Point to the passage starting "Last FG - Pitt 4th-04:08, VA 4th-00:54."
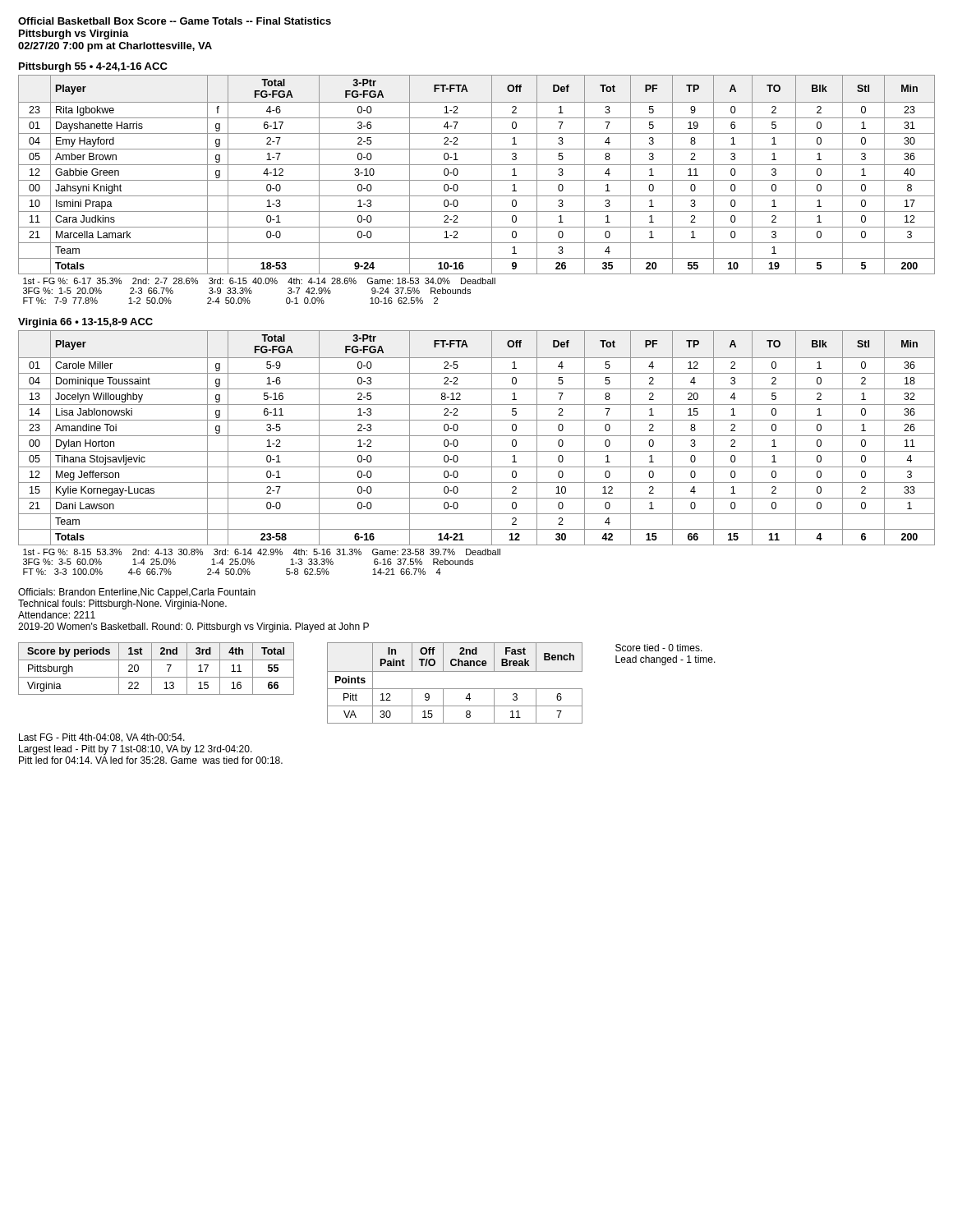The image size is (953, 1232). point(151,749)
